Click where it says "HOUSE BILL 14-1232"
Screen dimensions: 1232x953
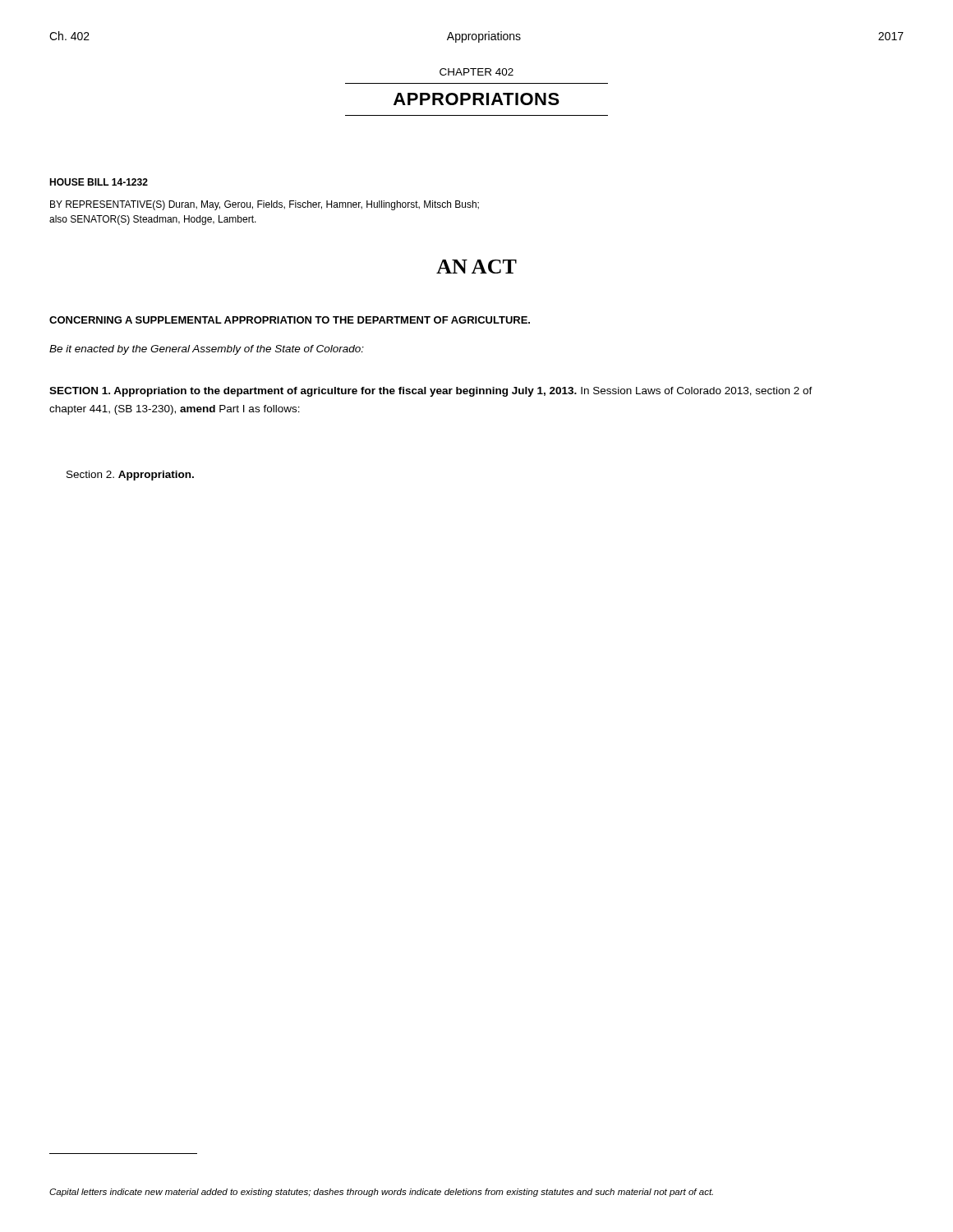(x=98, y=182)
